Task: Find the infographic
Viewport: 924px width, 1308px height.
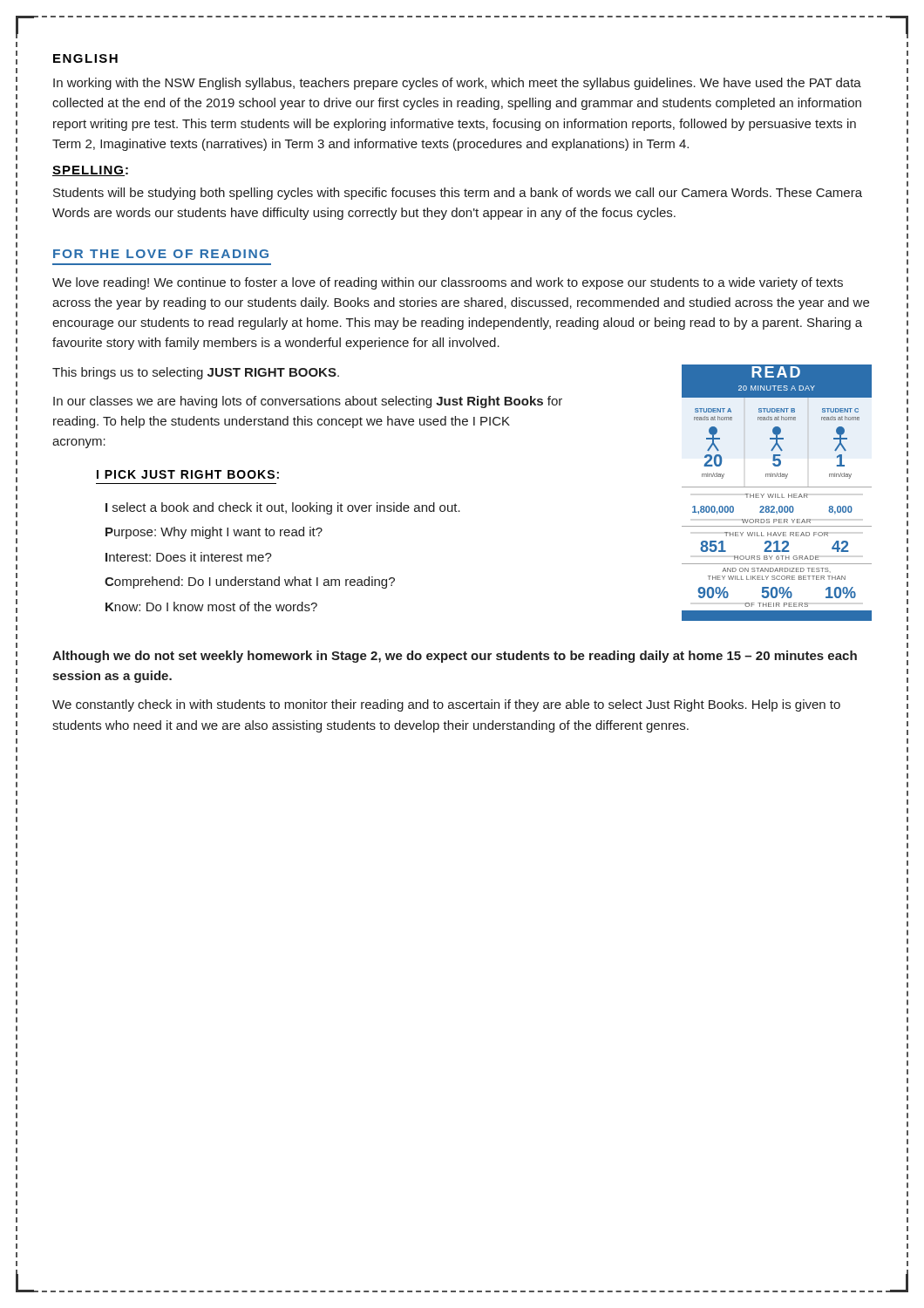Action: pos(777,493)
